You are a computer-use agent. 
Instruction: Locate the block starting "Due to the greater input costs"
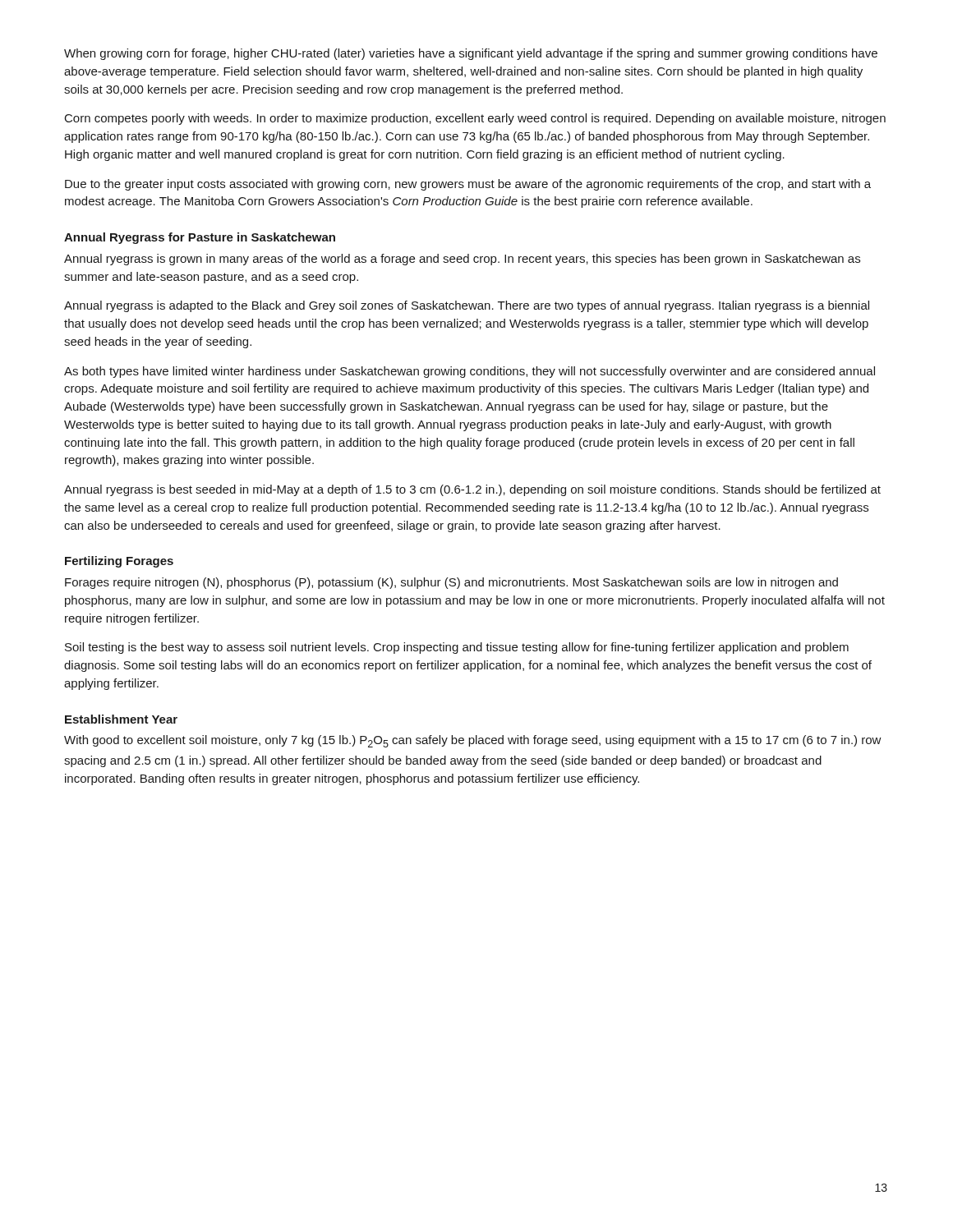pos(476,192)
